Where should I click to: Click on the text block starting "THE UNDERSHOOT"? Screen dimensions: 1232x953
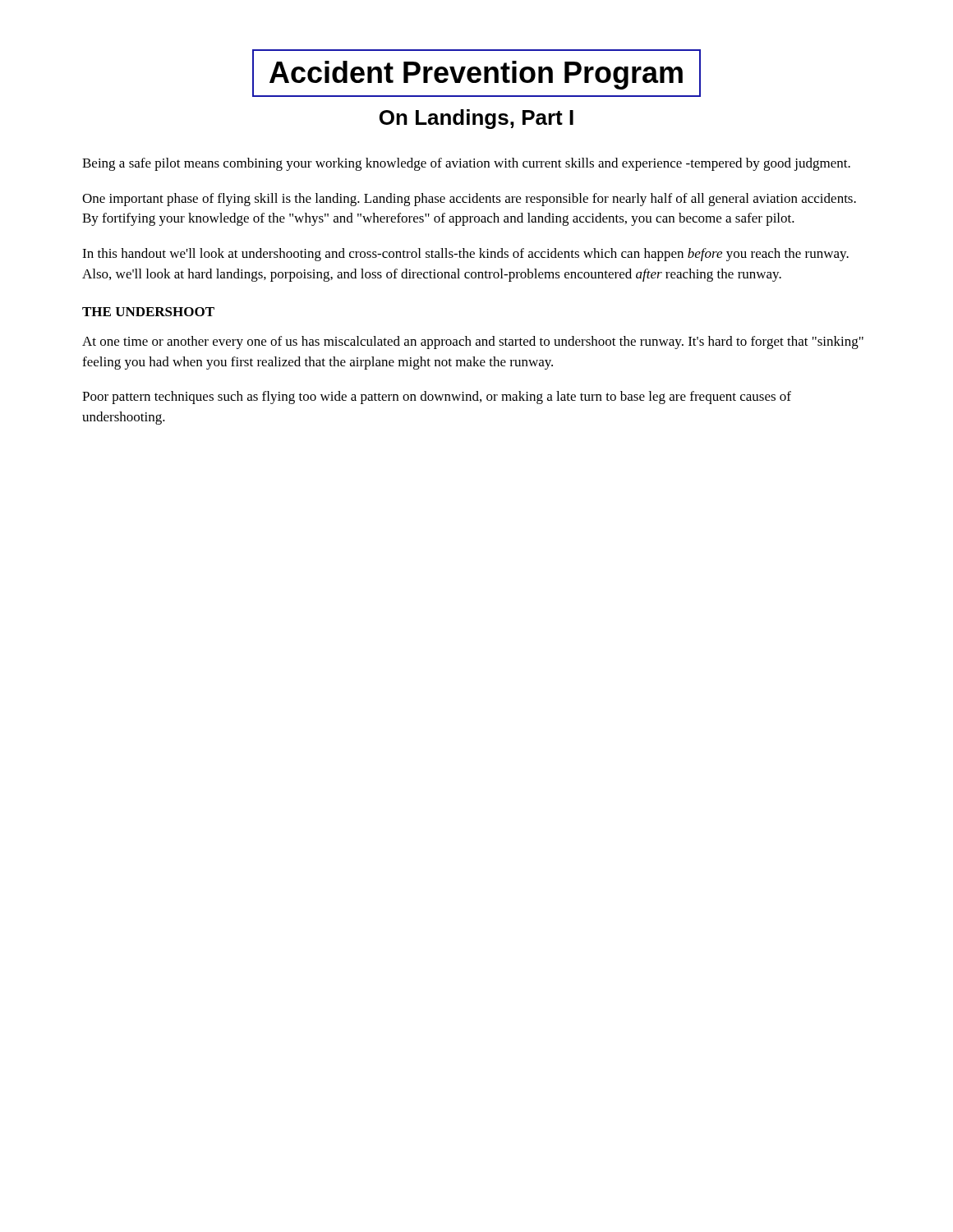(x=148, y=312)
